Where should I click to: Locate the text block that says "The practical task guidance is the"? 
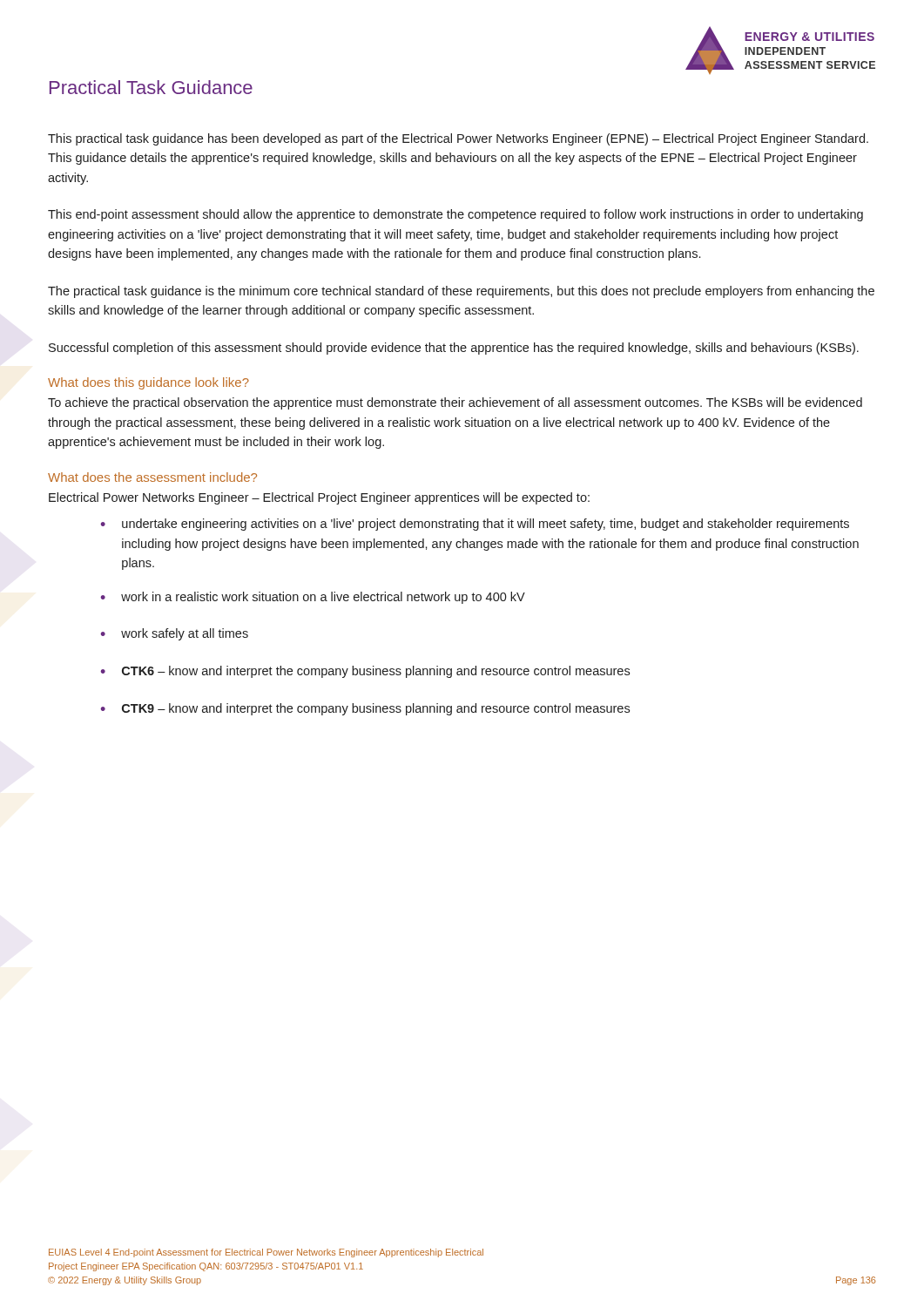pyautogui.click(x=461, y=301)
